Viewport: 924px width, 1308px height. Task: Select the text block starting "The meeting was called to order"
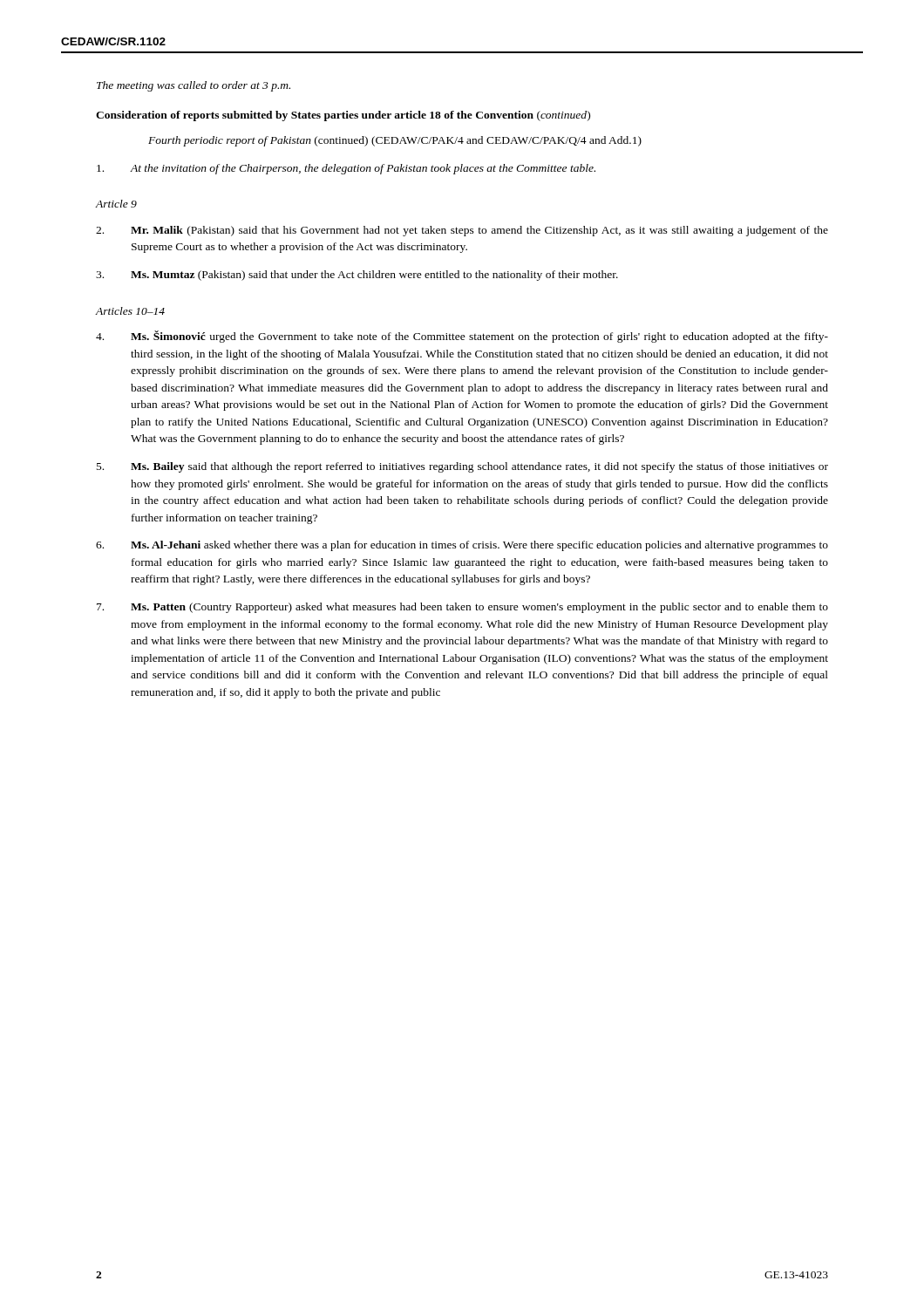(194, 86)
